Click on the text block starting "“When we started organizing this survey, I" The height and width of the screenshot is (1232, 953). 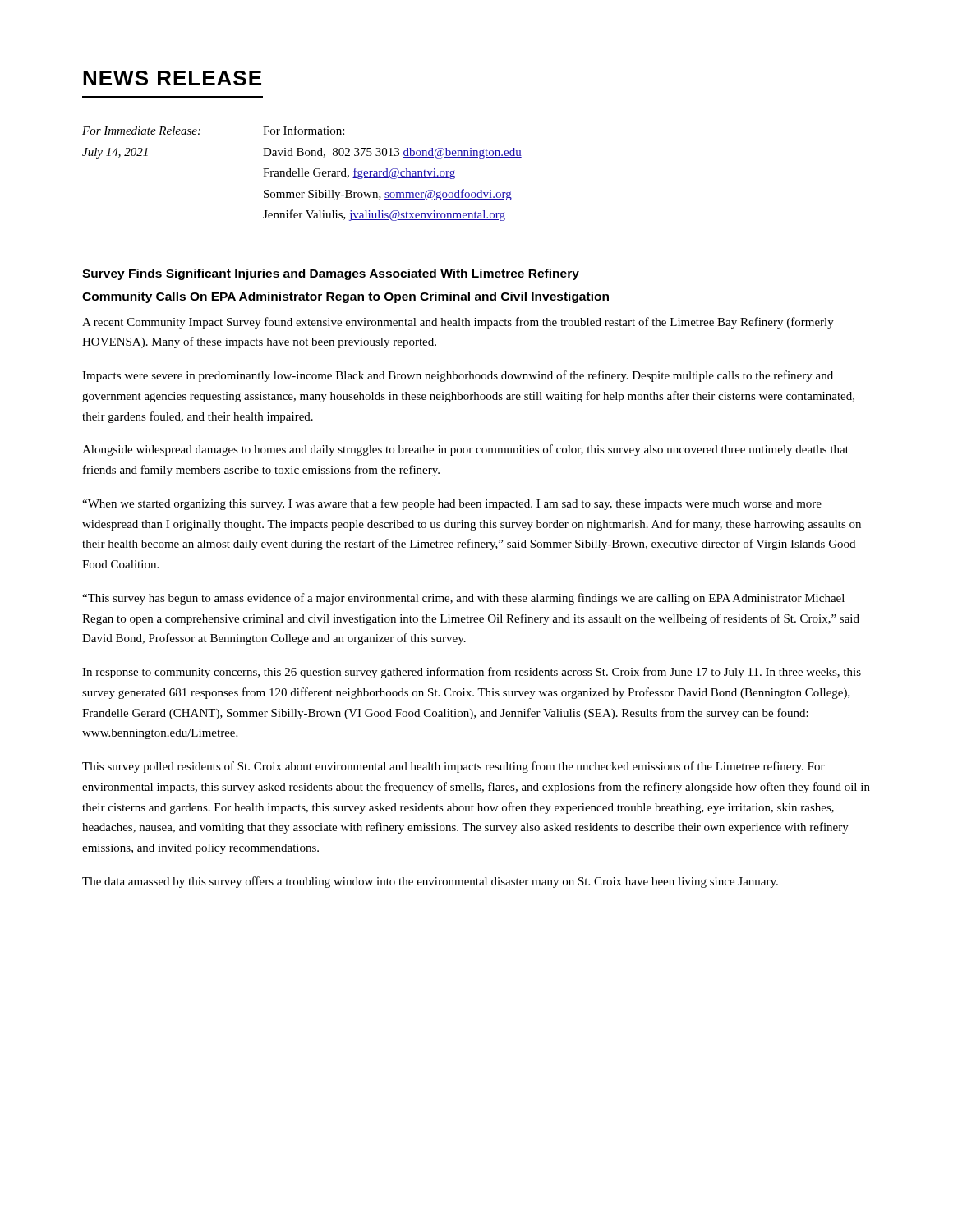(x=476, y=534)
